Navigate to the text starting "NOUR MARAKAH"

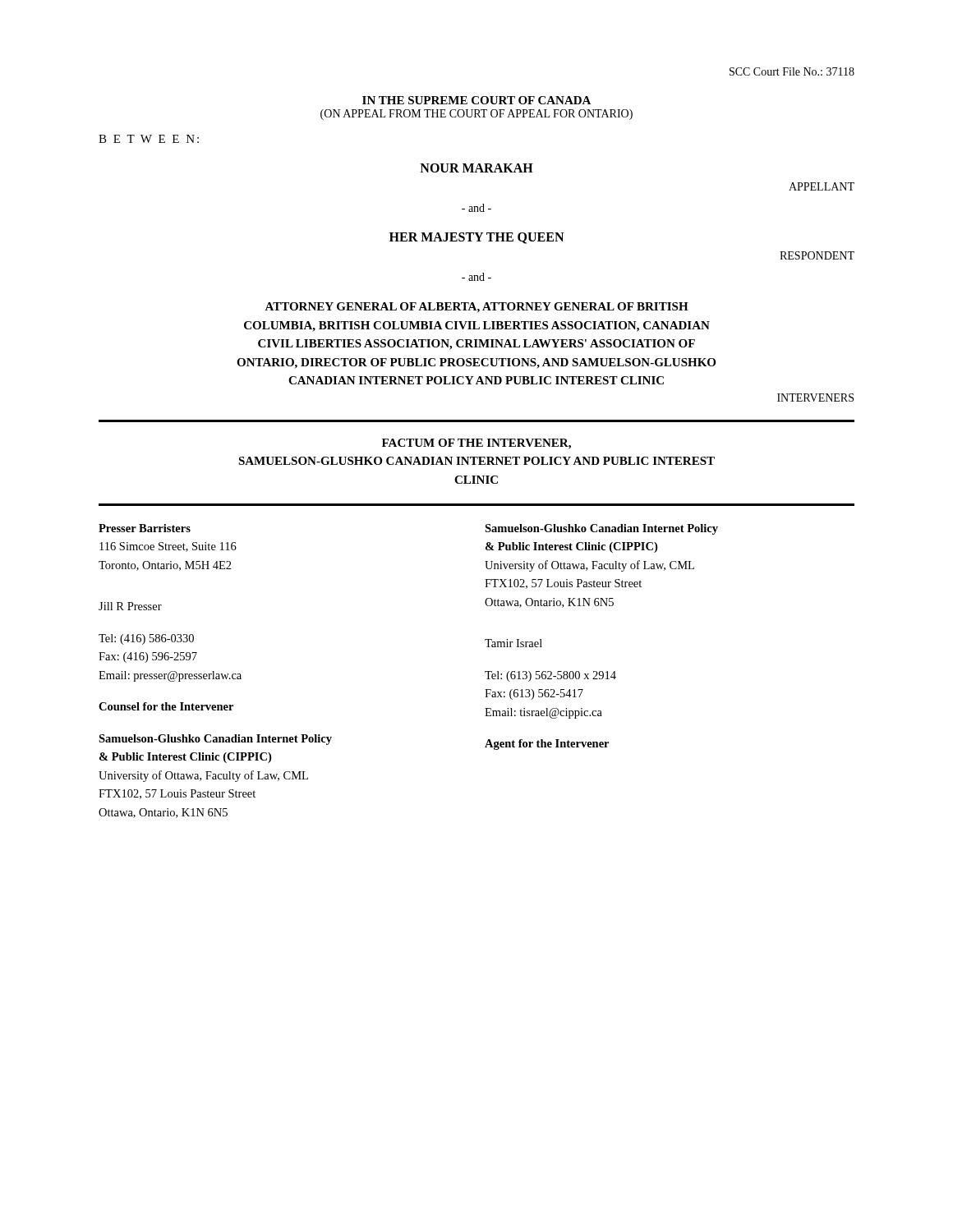476,168
